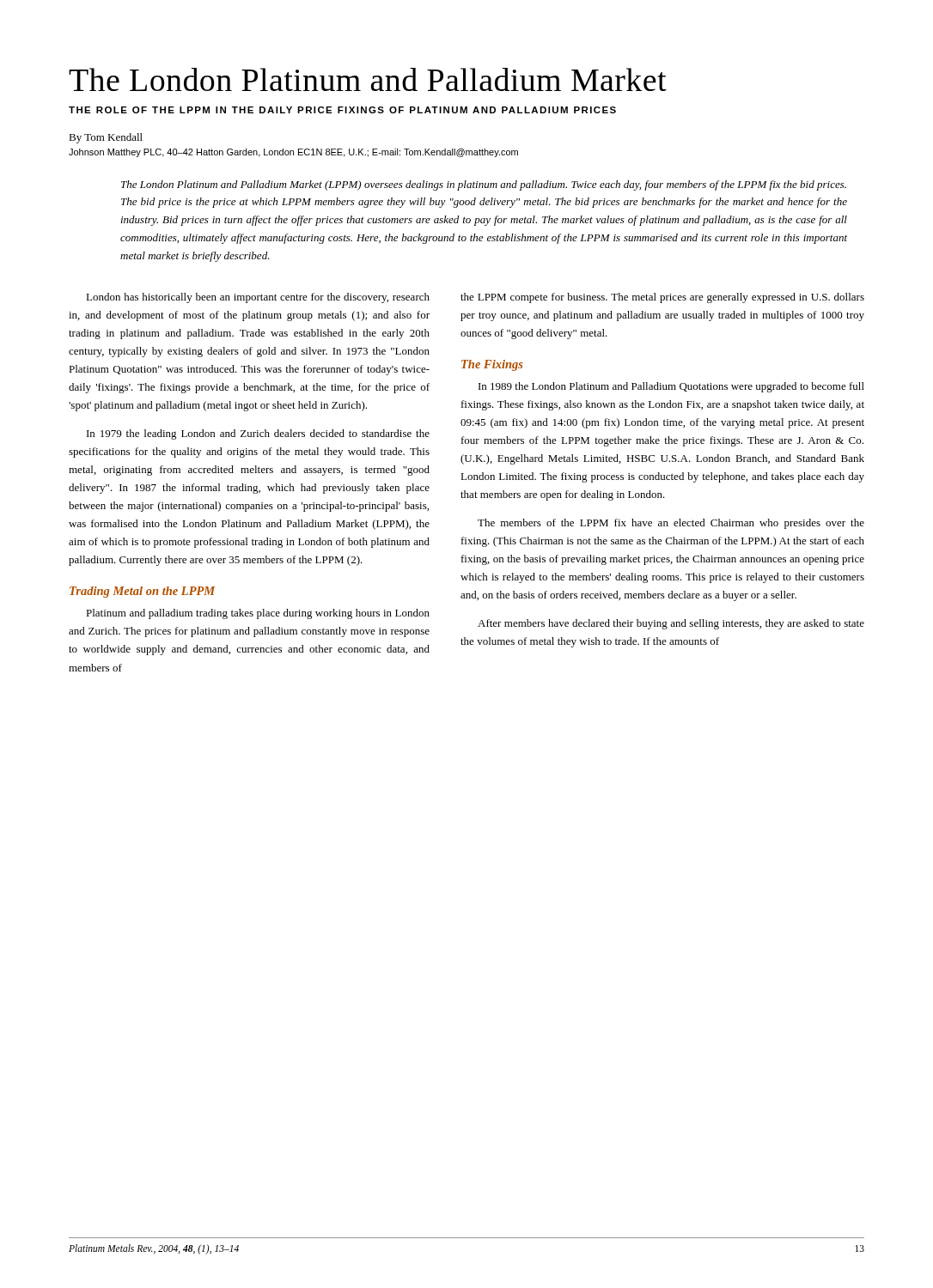Viewport: 933px width, 1288px height.
Task: Point to the block beginning "Platinum and palladium trading takes place during working"
Action: pyautogui.click(x=249, y=640)
